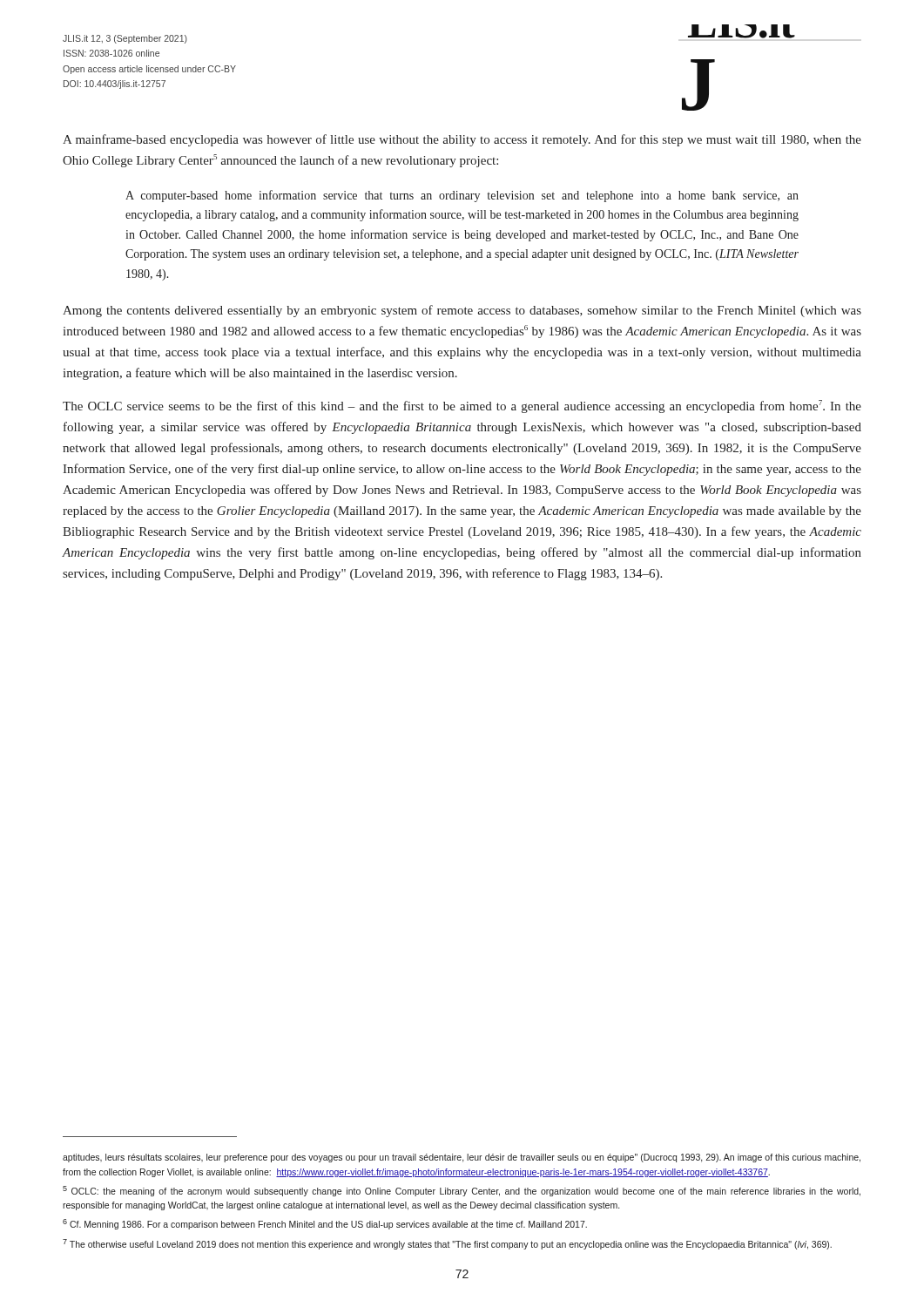Locate the block of text that opens with "Among the contents delivered essentially by"
This screenshot has width=924, height=1307.
pos(462,442)
